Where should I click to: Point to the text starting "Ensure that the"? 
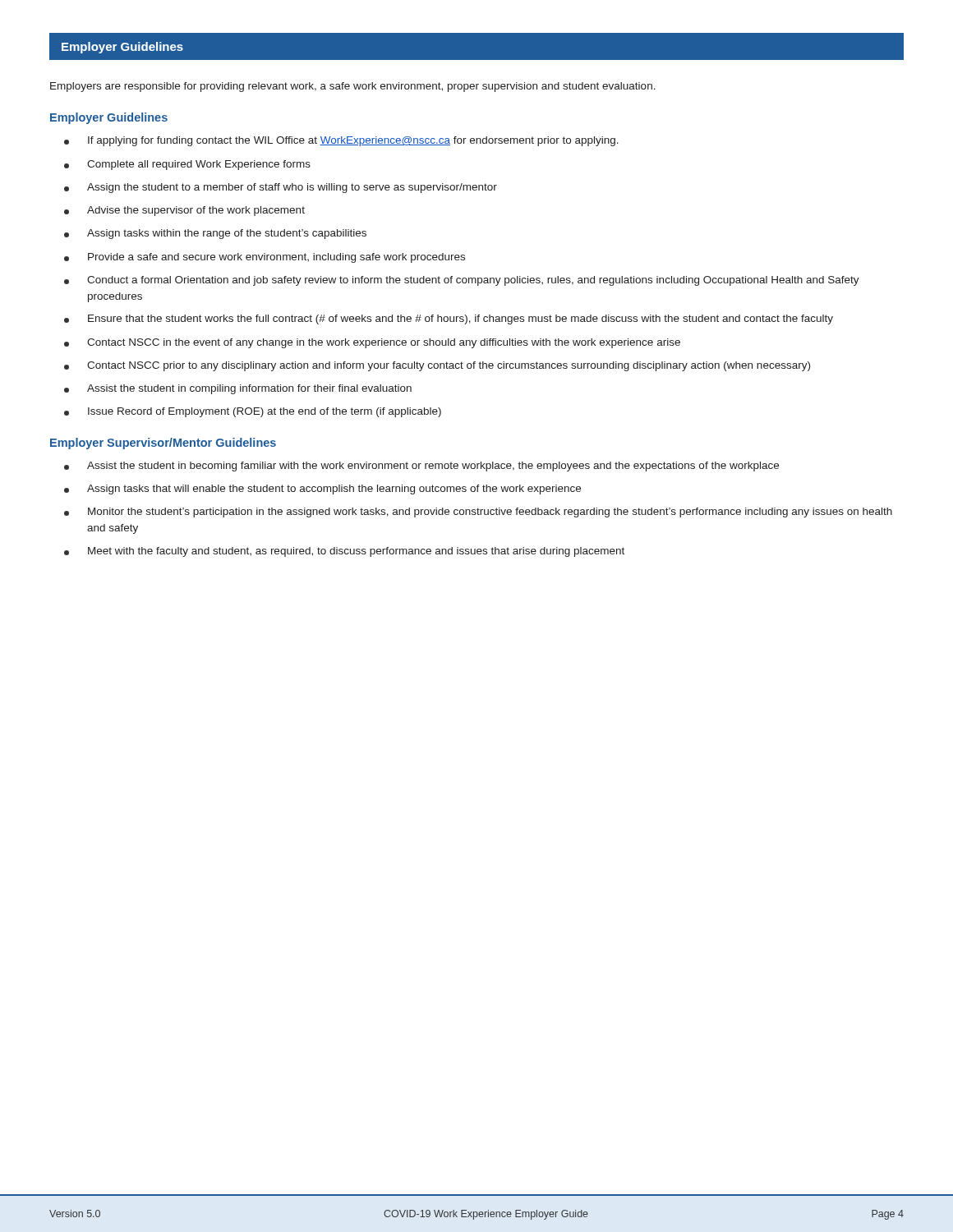click(x=484, y=319)
